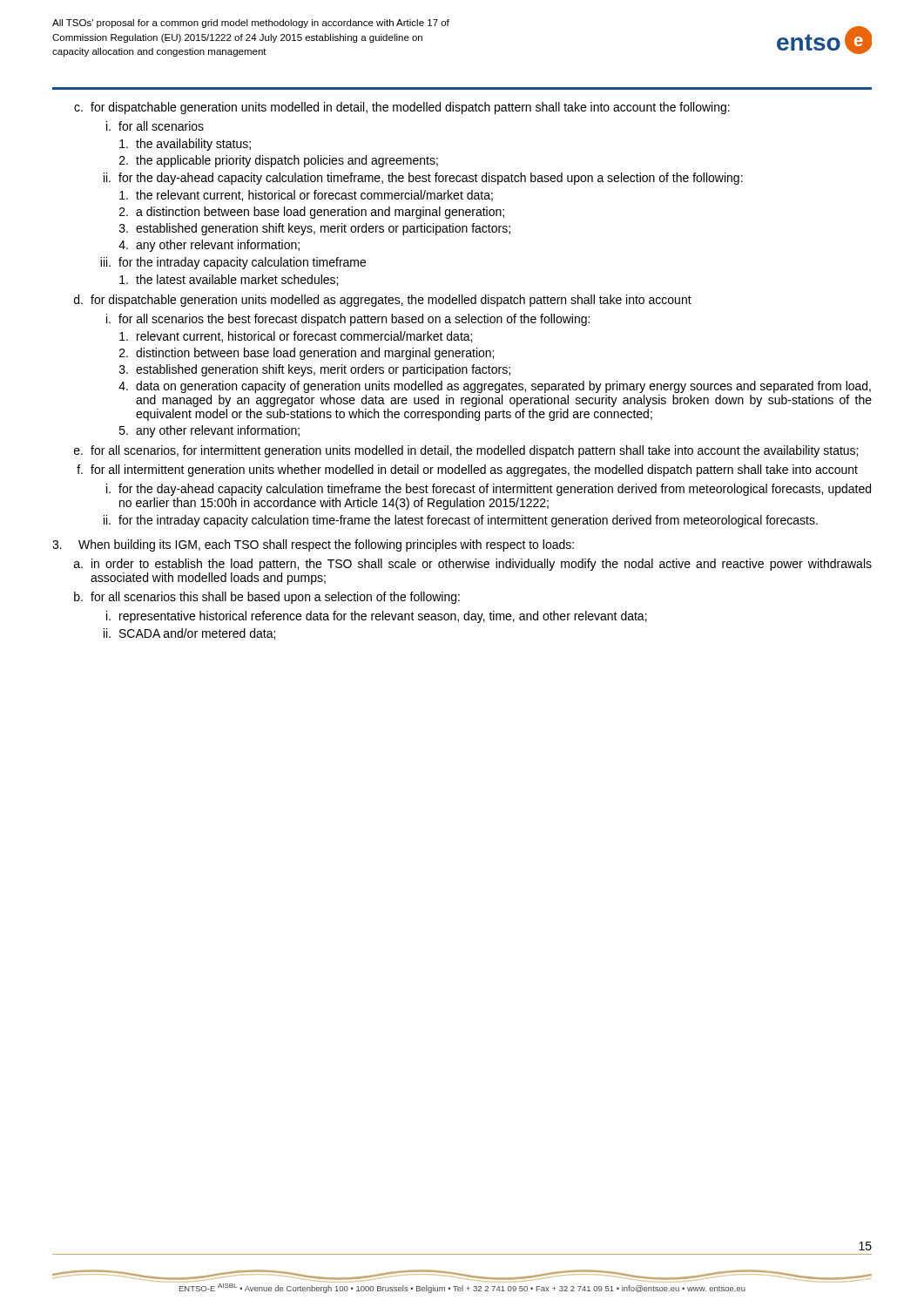Locate the block of text that opens with "relevant current, historical"
The width and height of the screenshot is (924, 1307).
click(x=296, y=337)
